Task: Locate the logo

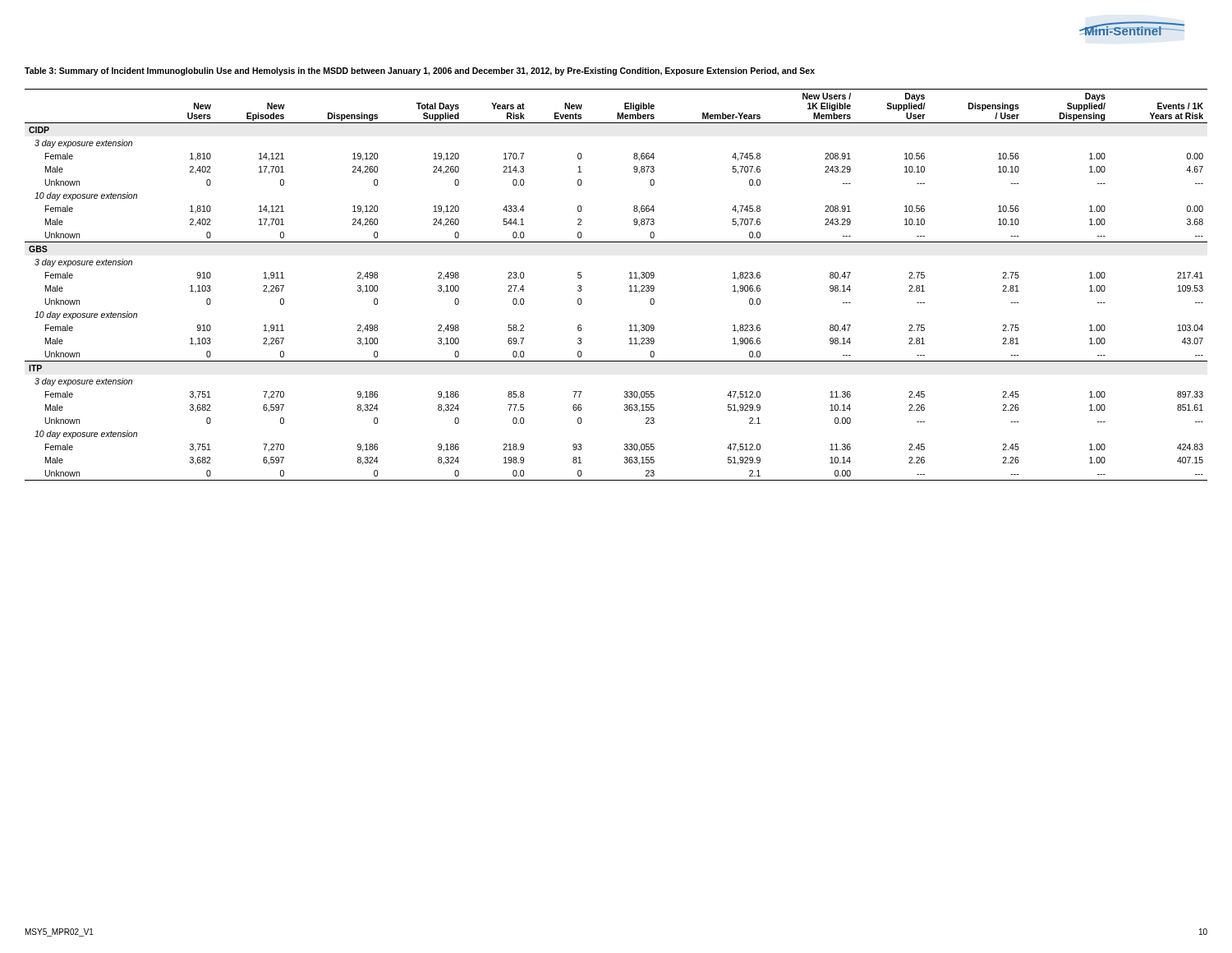Action: coord(1133,31)
